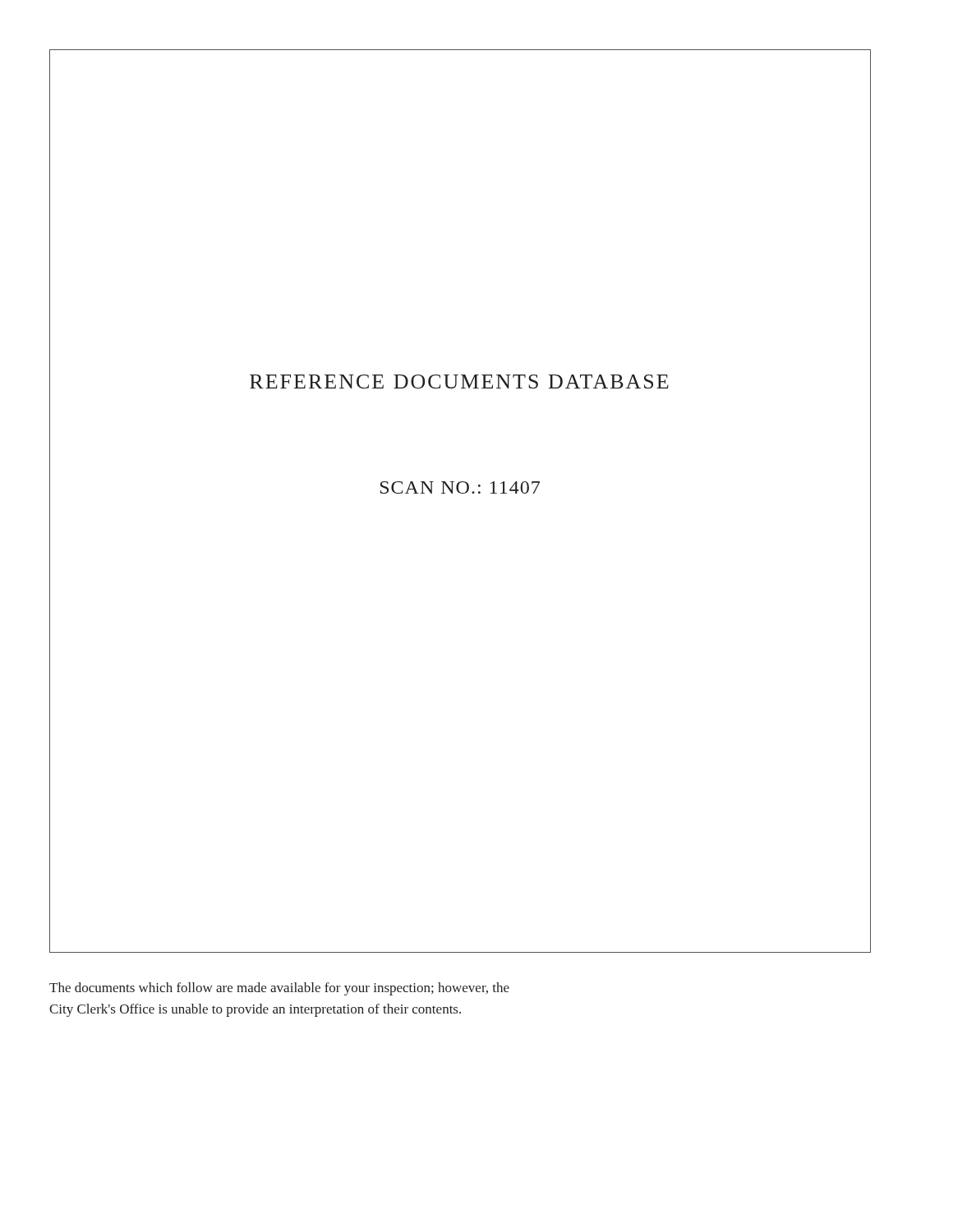953x1232 pixels.
Task: Locate the element starting "REFERENCE DOCUMENTS DATABASE"
Action: [460, 381]
